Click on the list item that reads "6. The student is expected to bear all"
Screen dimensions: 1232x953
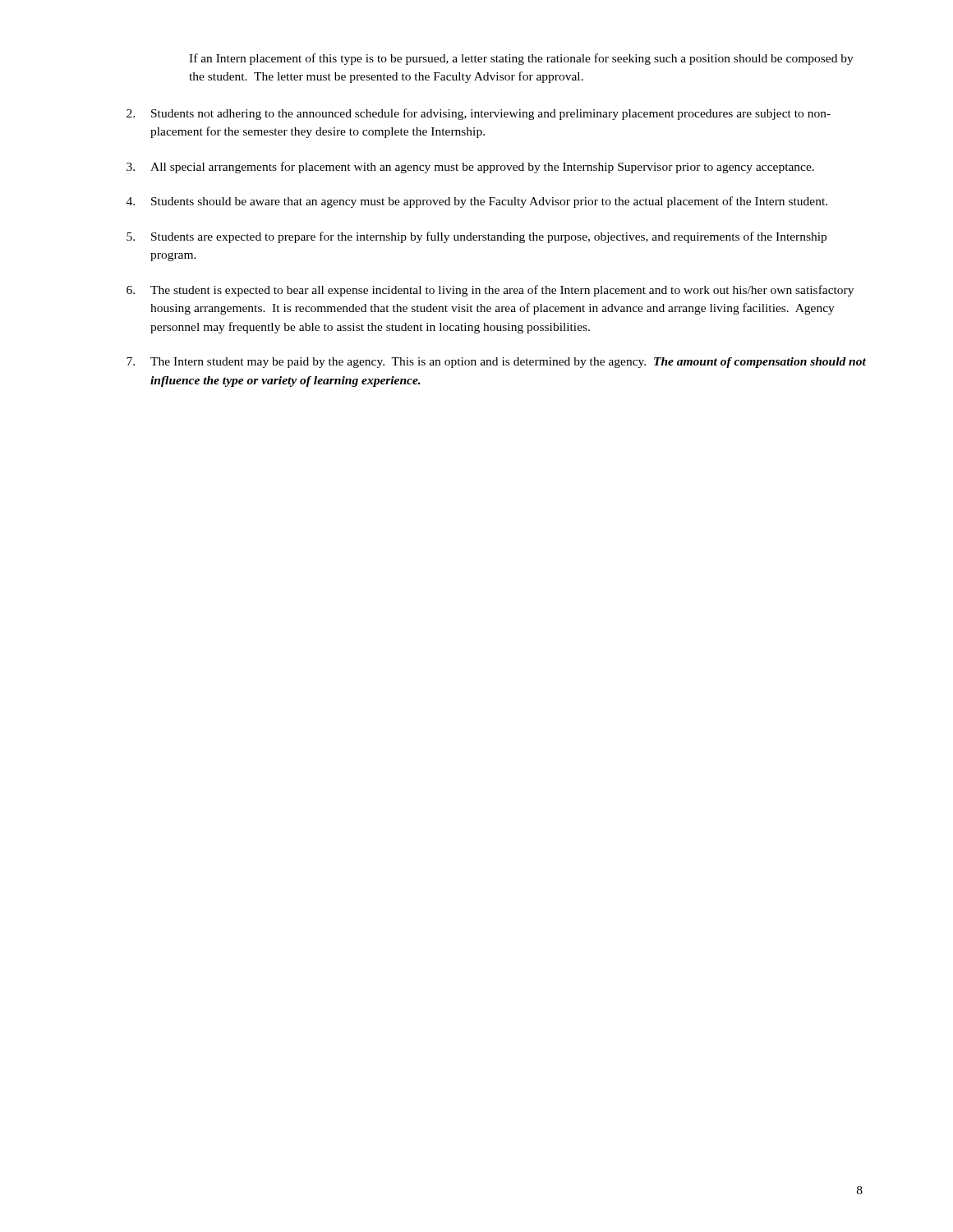point(481,308)
